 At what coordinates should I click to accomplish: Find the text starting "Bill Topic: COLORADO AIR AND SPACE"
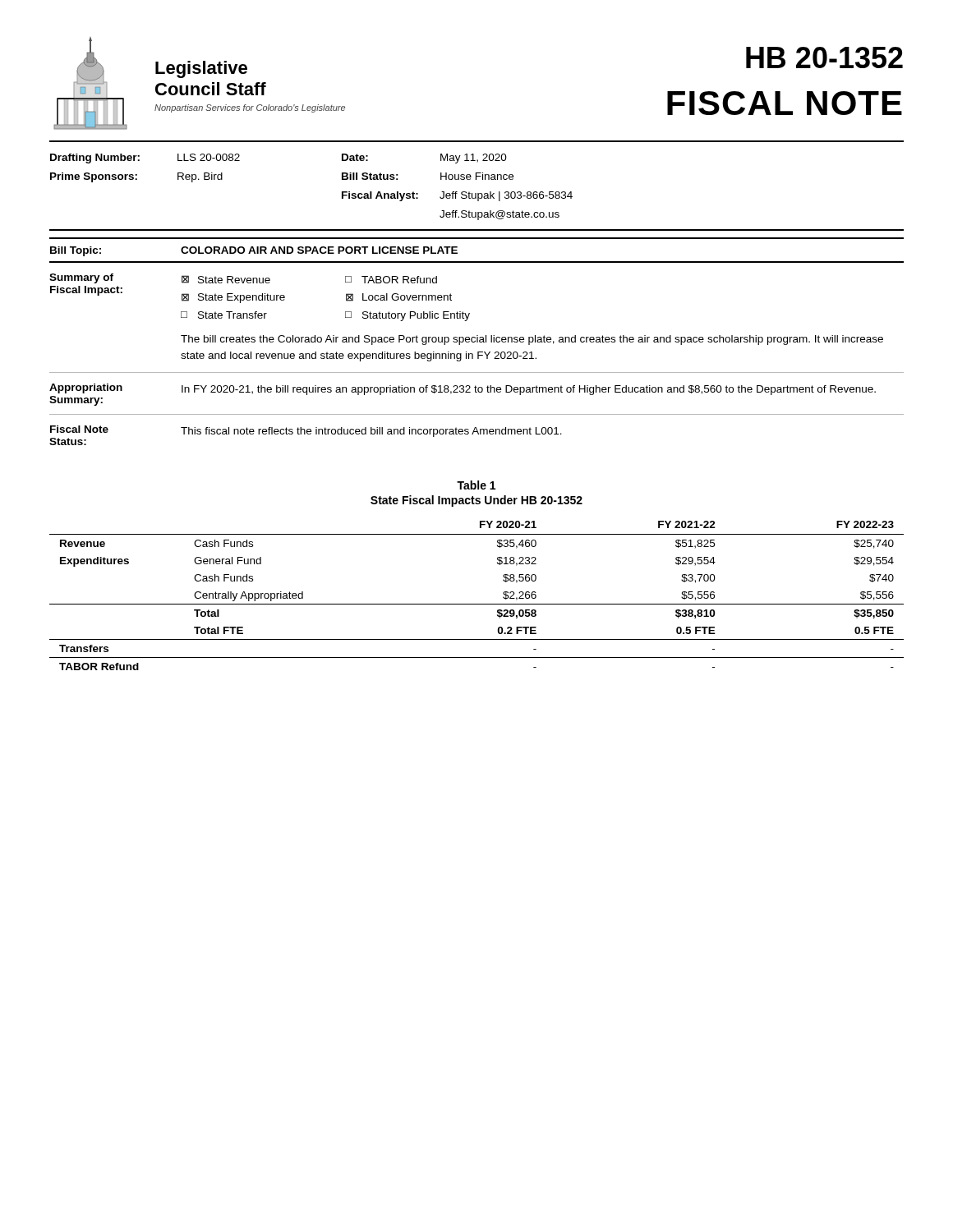point(254,250)
